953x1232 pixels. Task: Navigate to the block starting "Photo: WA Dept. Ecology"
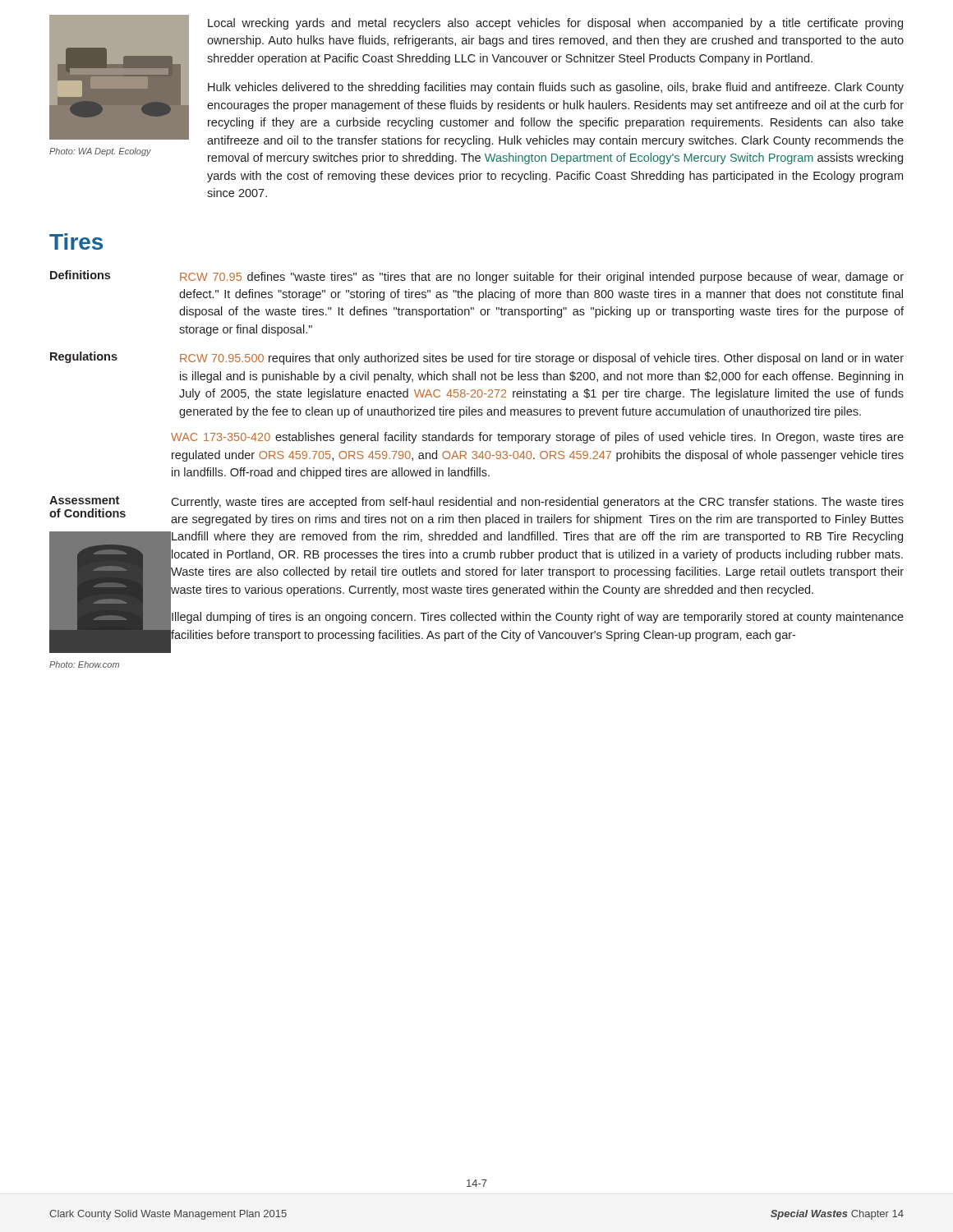[100, 151]
